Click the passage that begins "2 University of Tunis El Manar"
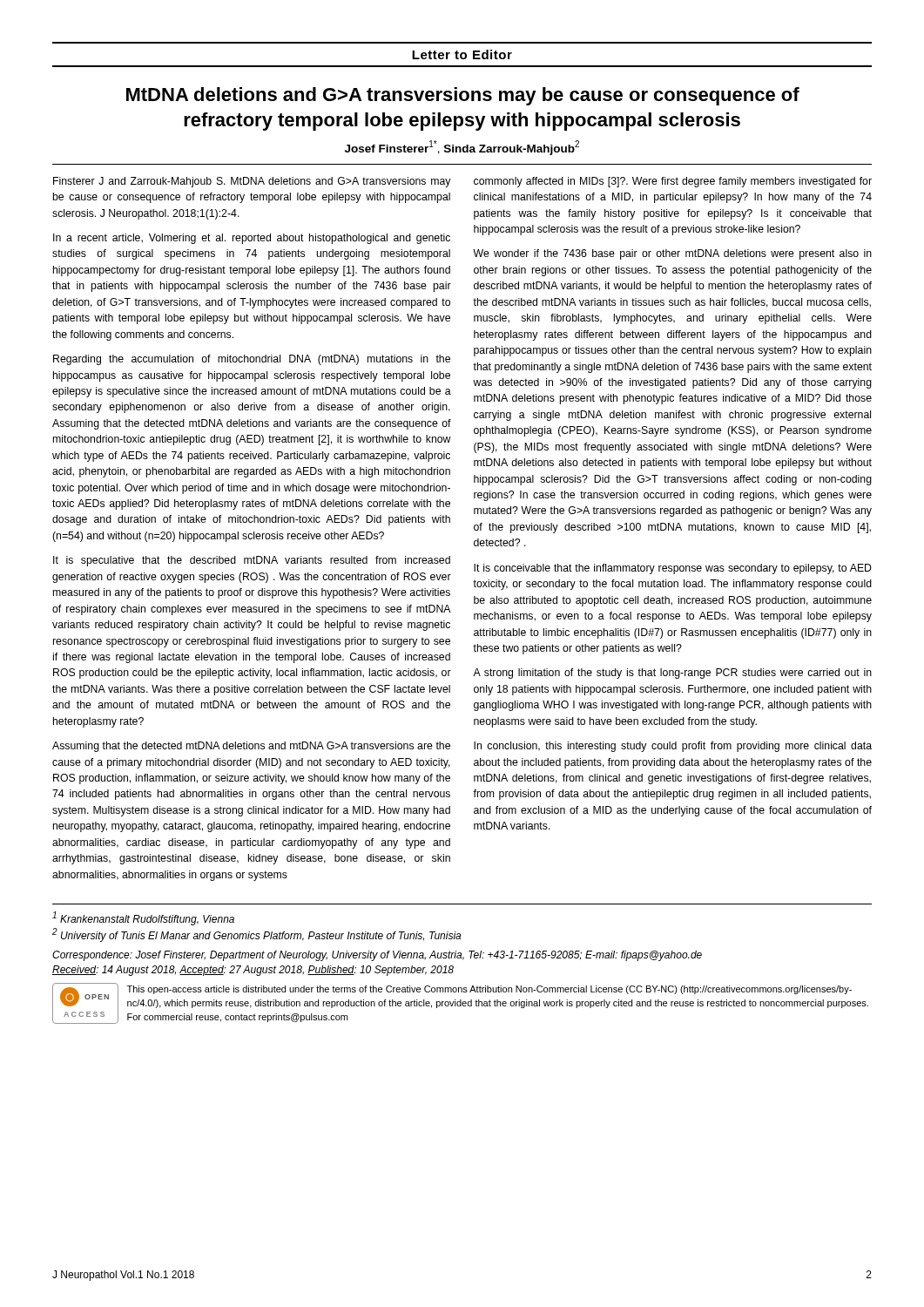Viewport: 924px width, 1307px height. pos(462,935)
